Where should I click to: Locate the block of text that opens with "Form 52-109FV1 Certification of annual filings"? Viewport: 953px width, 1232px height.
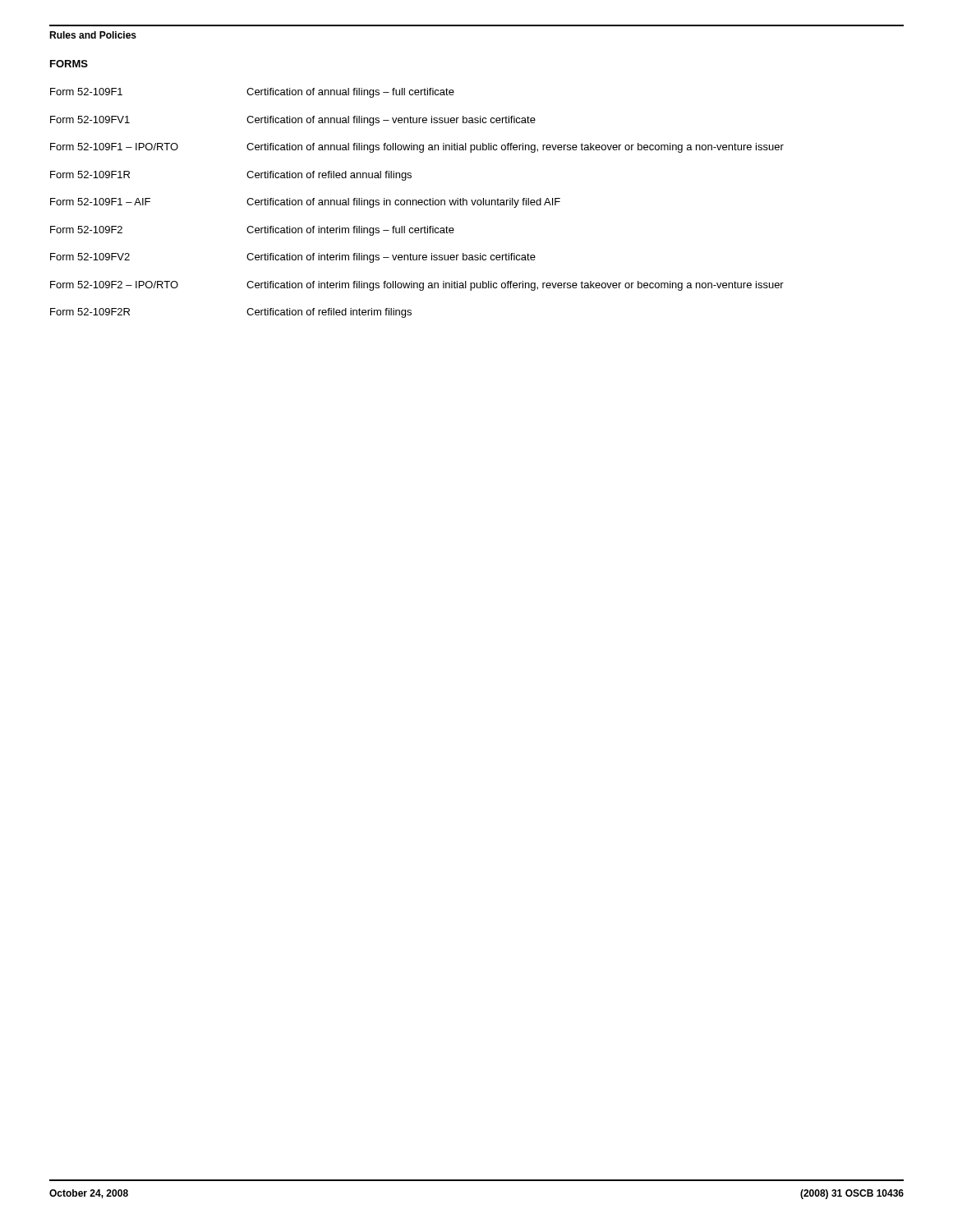476,119
